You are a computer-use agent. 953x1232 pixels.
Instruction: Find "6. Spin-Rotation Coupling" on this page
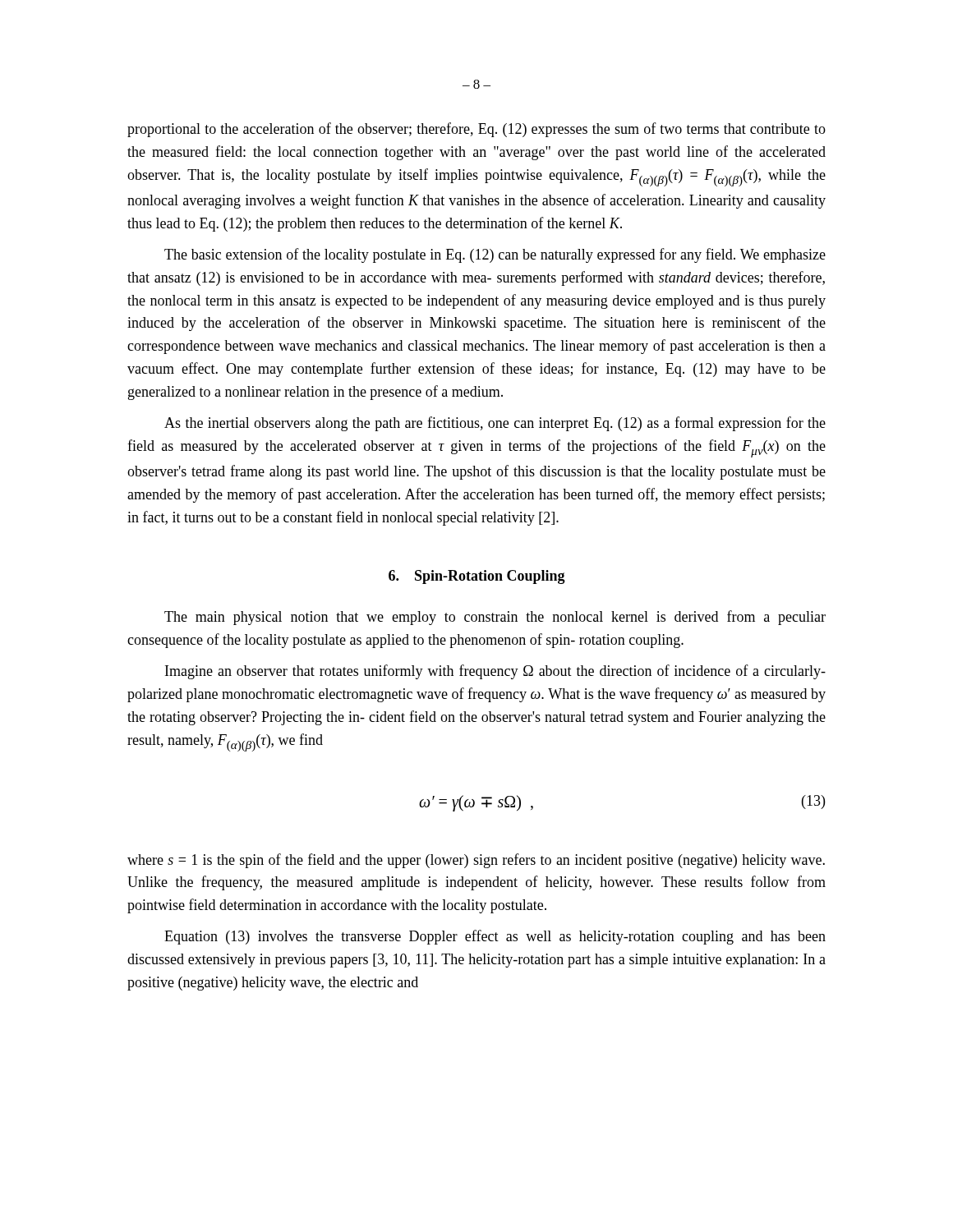(x=476, y=576)
